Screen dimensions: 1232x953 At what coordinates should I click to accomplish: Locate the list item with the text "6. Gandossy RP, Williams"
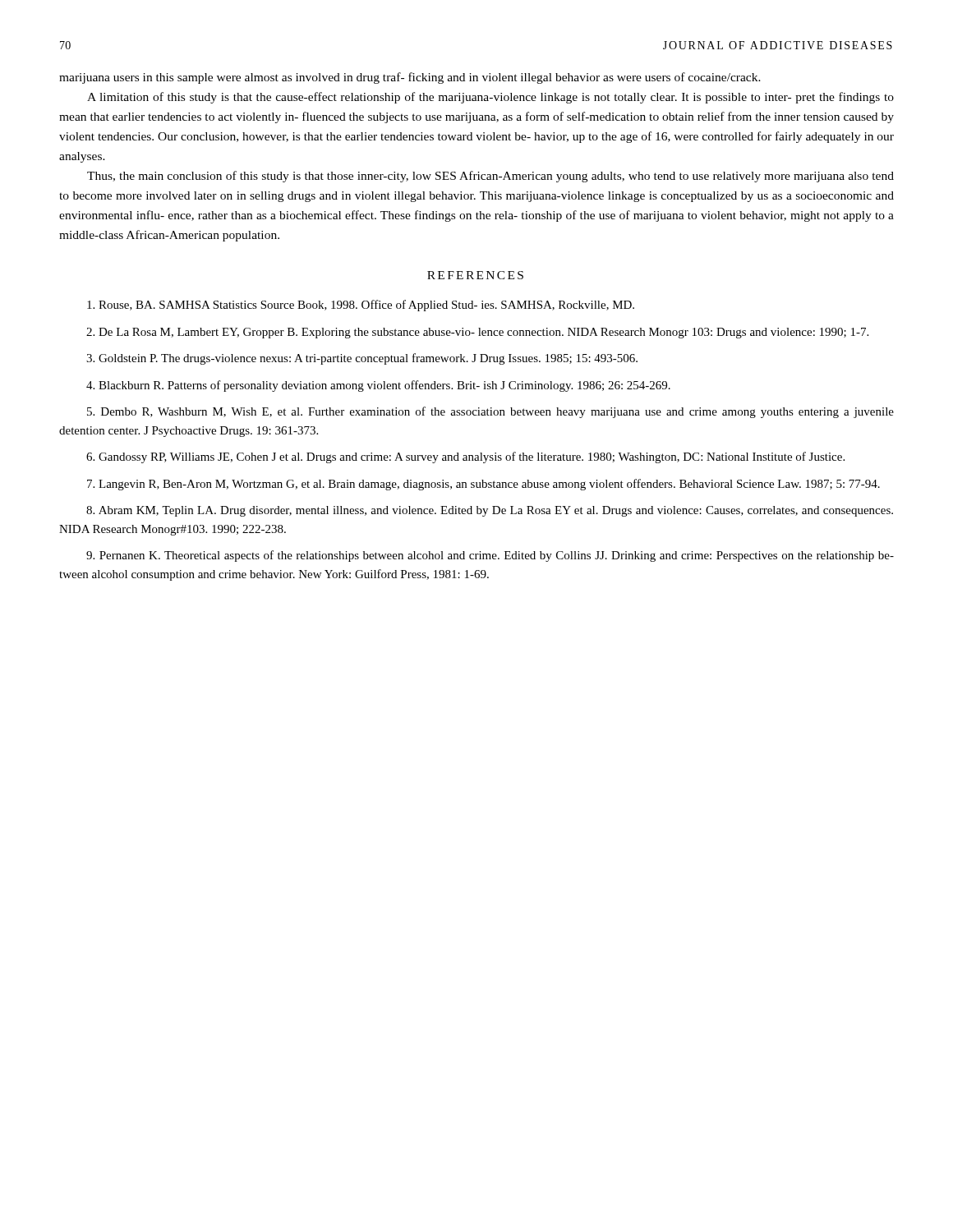click(x=476, y=457)
